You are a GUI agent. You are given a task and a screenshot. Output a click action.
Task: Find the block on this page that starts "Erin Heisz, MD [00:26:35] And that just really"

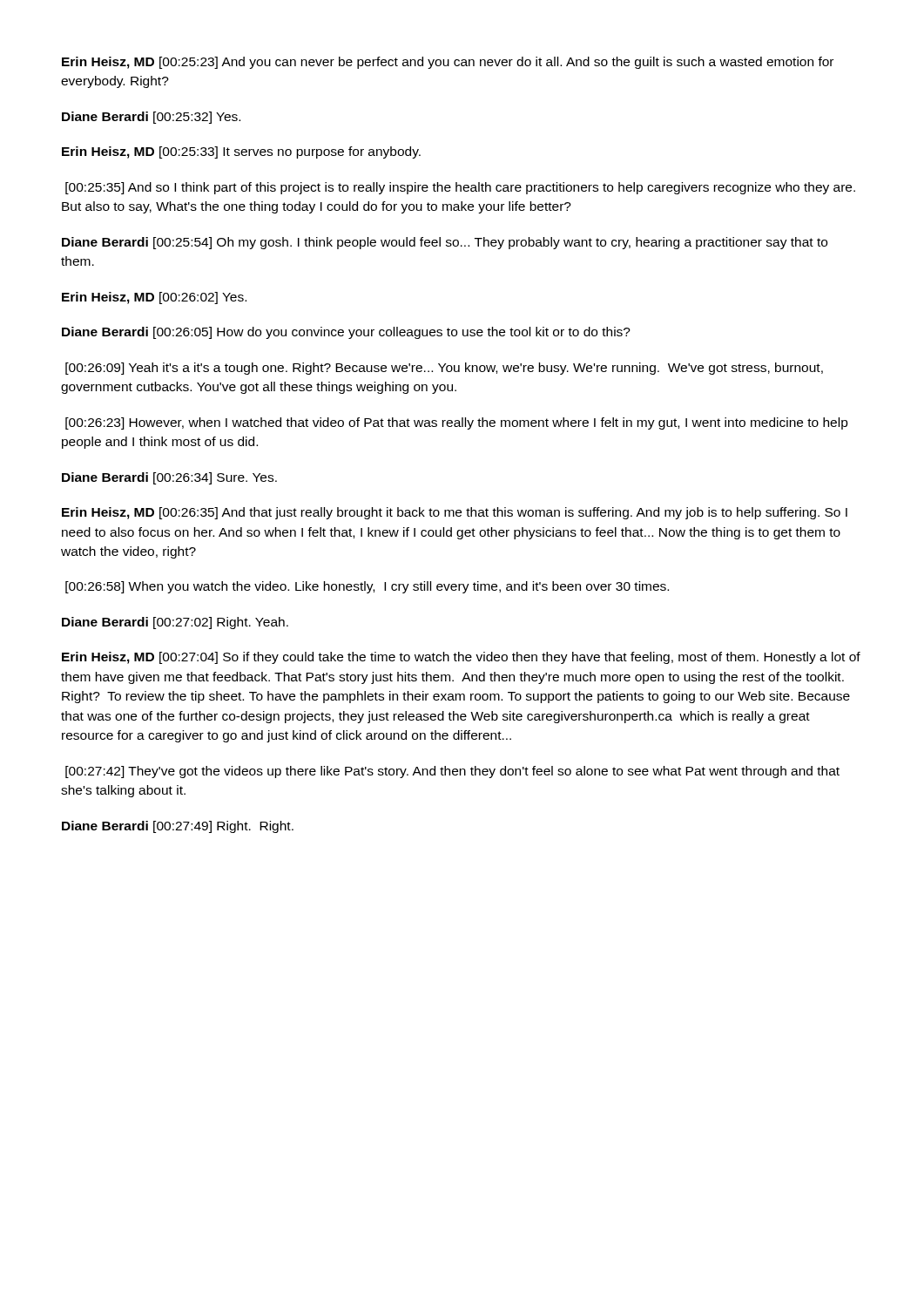[455, 531]
